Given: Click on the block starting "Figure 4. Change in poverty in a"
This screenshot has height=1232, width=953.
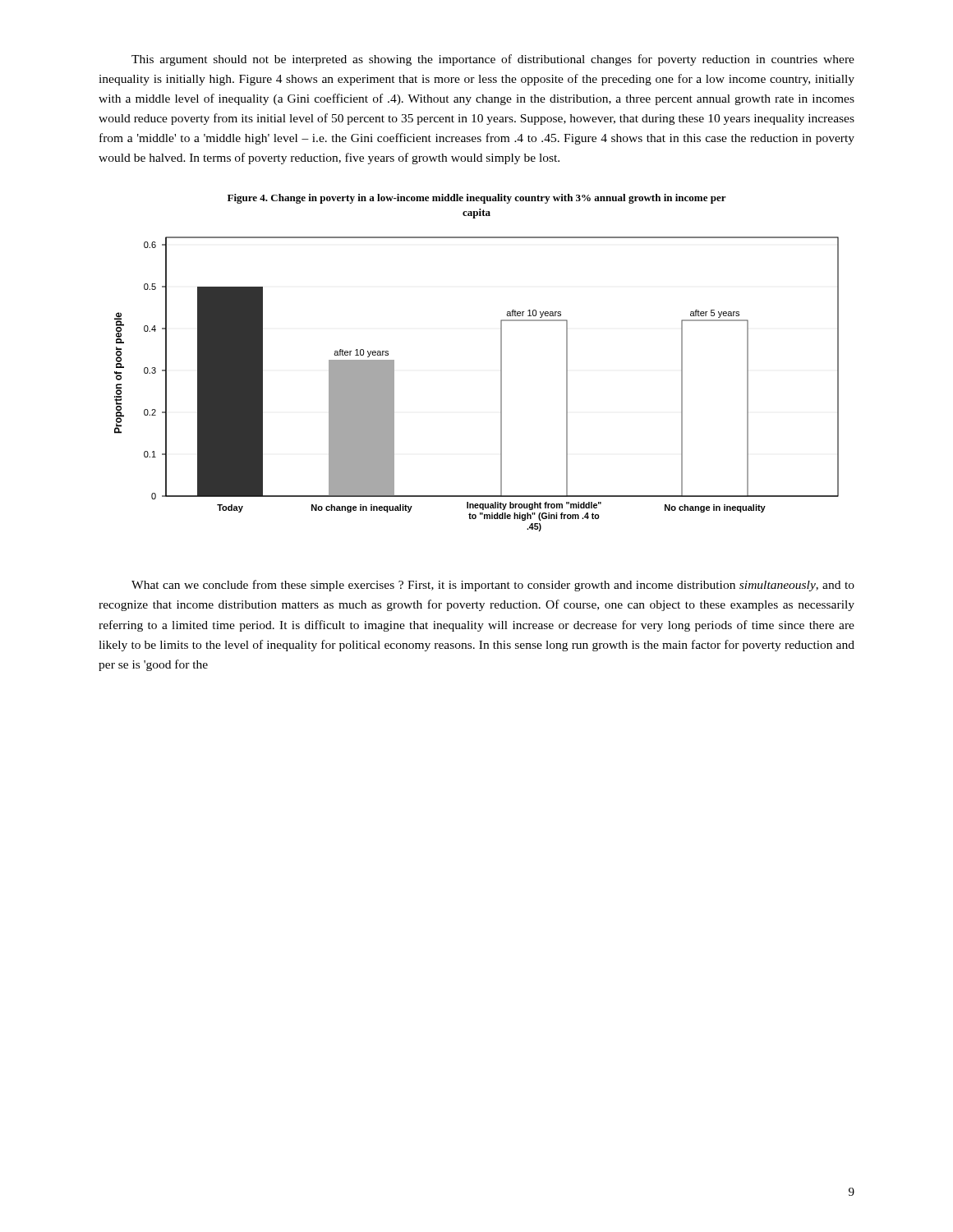Looking at the screenshot, I should pyautogui.click(x=476, y=205).
